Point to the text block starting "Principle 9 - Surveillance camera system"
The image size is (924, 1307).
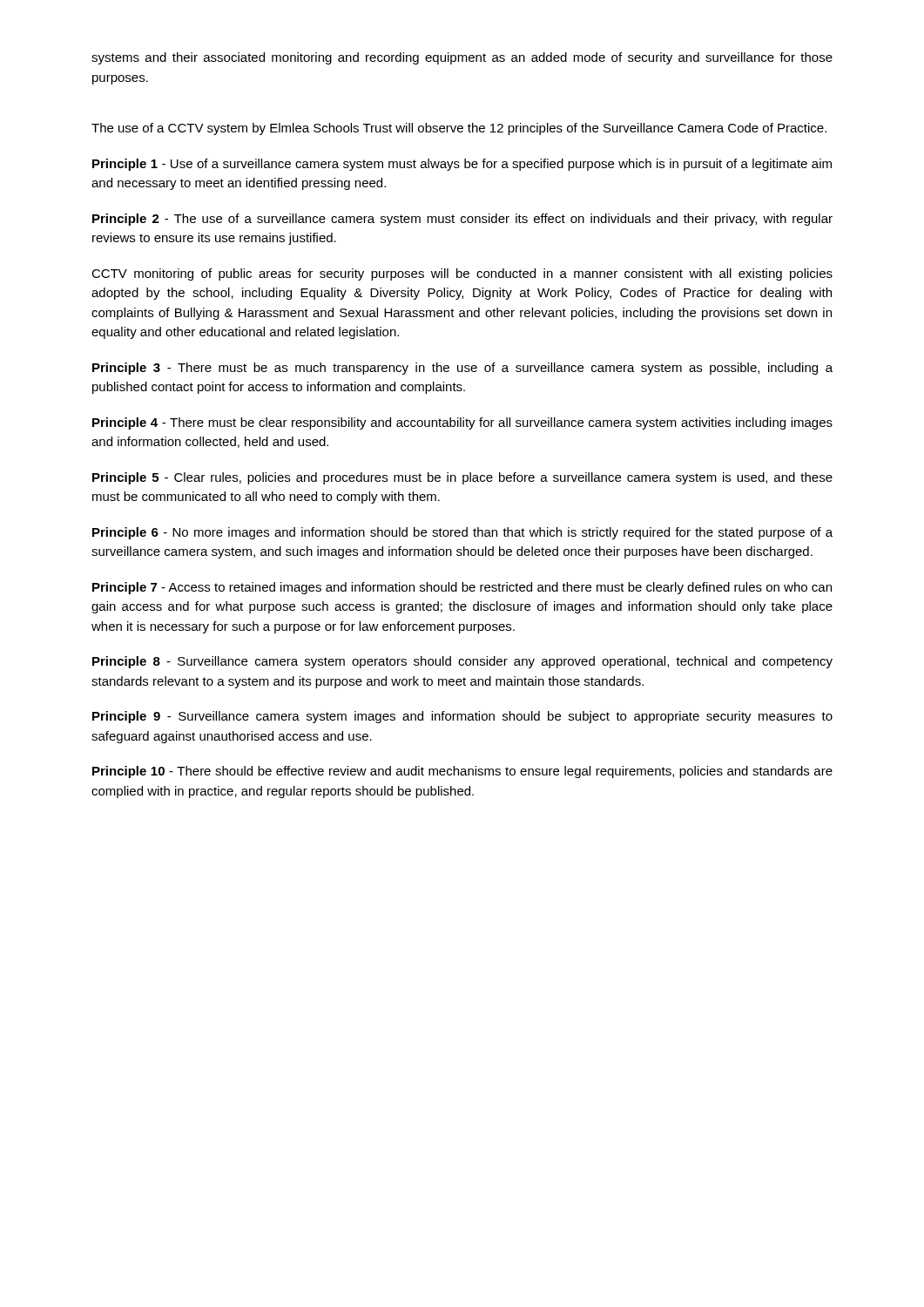pyautogui.click(x=462, y=726)
